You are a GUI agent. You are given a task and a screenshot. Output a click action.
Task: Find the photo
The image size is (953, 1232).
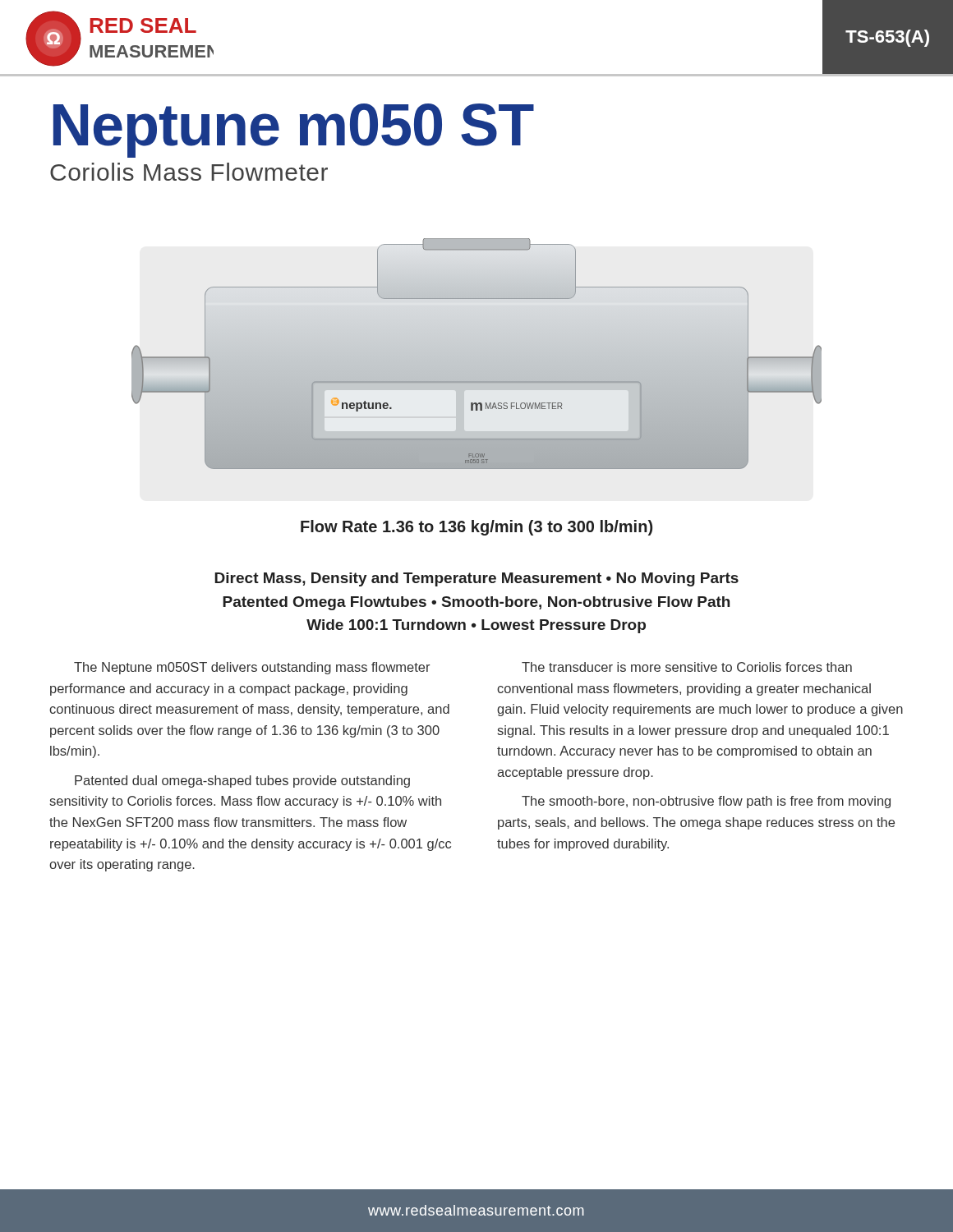point(476,374)
